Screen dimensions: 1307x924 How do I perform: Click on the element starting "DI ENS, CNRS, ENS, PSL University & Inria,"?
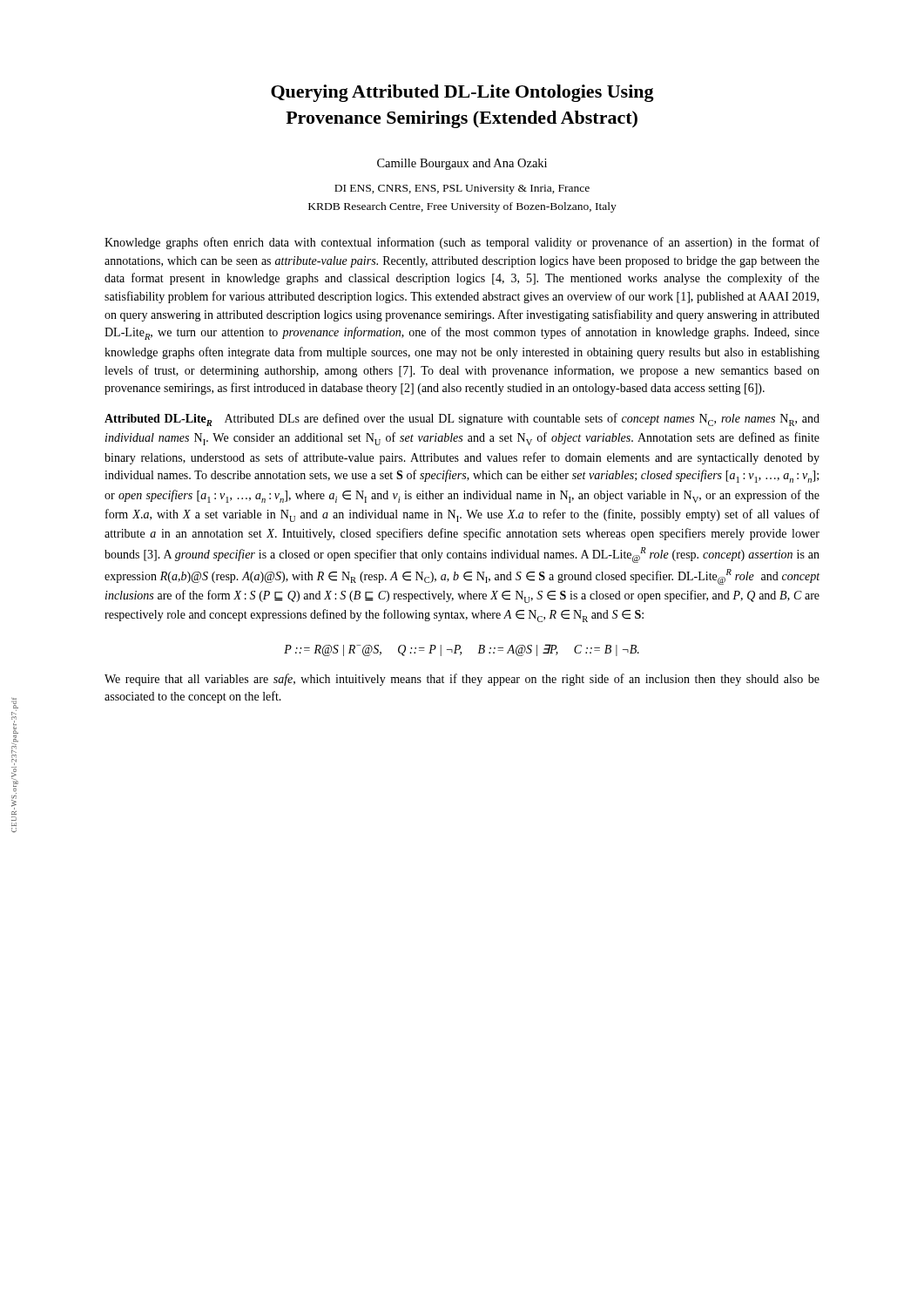[462, 197]
